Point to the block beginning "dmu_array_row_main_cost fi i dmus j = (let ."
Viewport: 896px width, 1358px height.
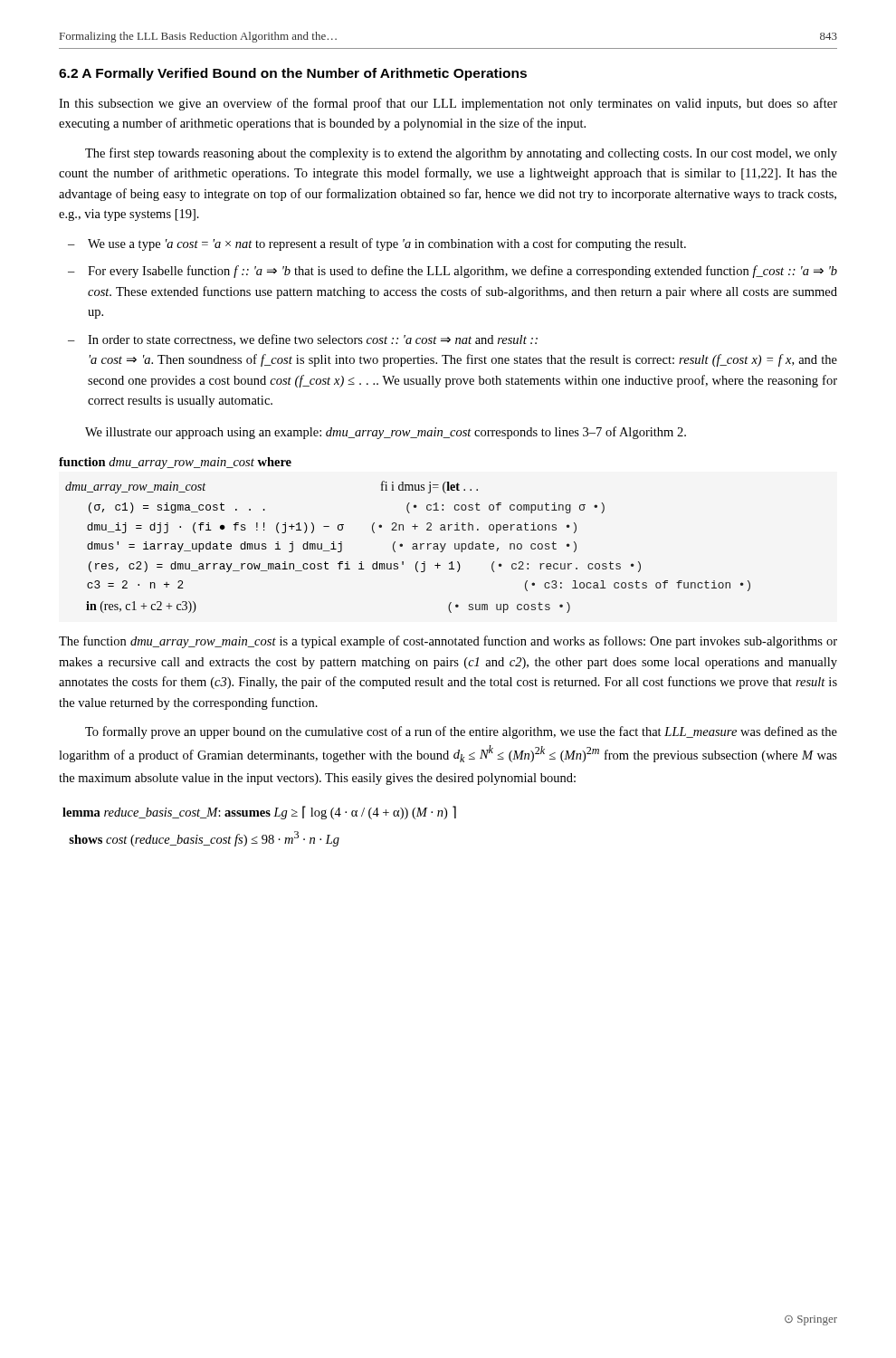click(448, 547)
